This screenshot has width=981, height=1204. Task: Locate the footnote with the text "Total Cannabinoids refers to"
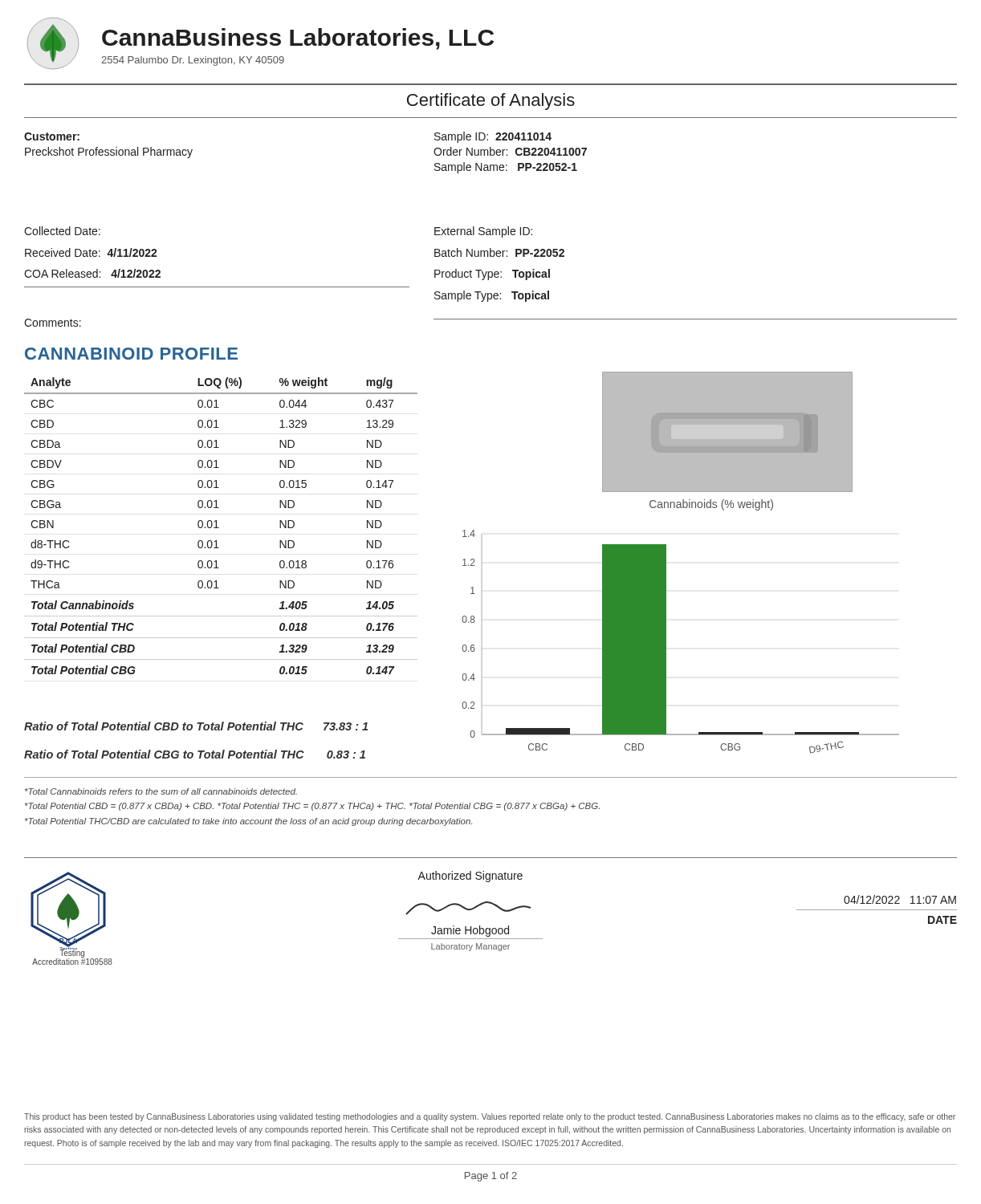[x=490, y=806]
